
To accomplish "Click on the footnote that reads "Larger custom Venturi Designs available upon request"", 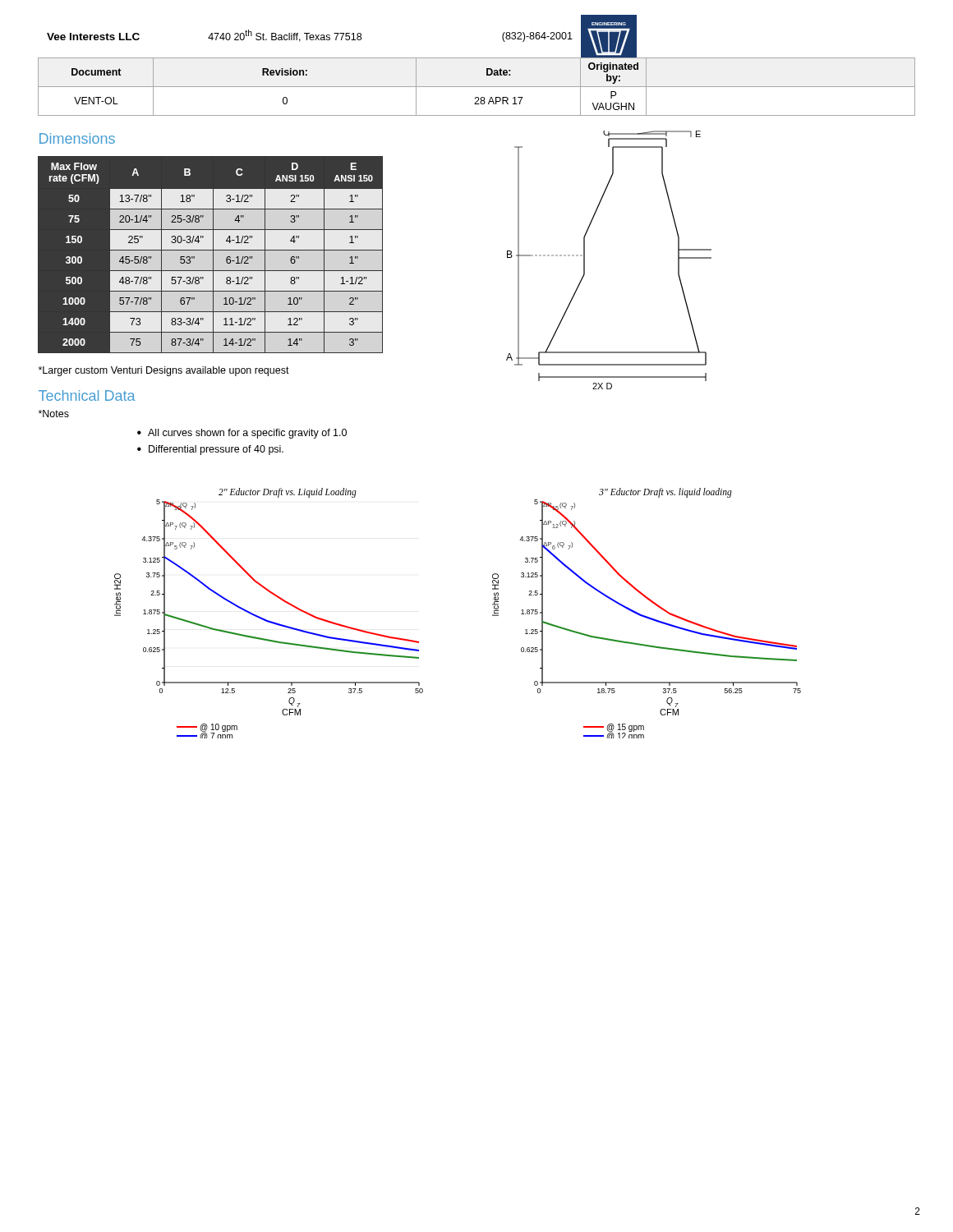I will click(163, 370).
